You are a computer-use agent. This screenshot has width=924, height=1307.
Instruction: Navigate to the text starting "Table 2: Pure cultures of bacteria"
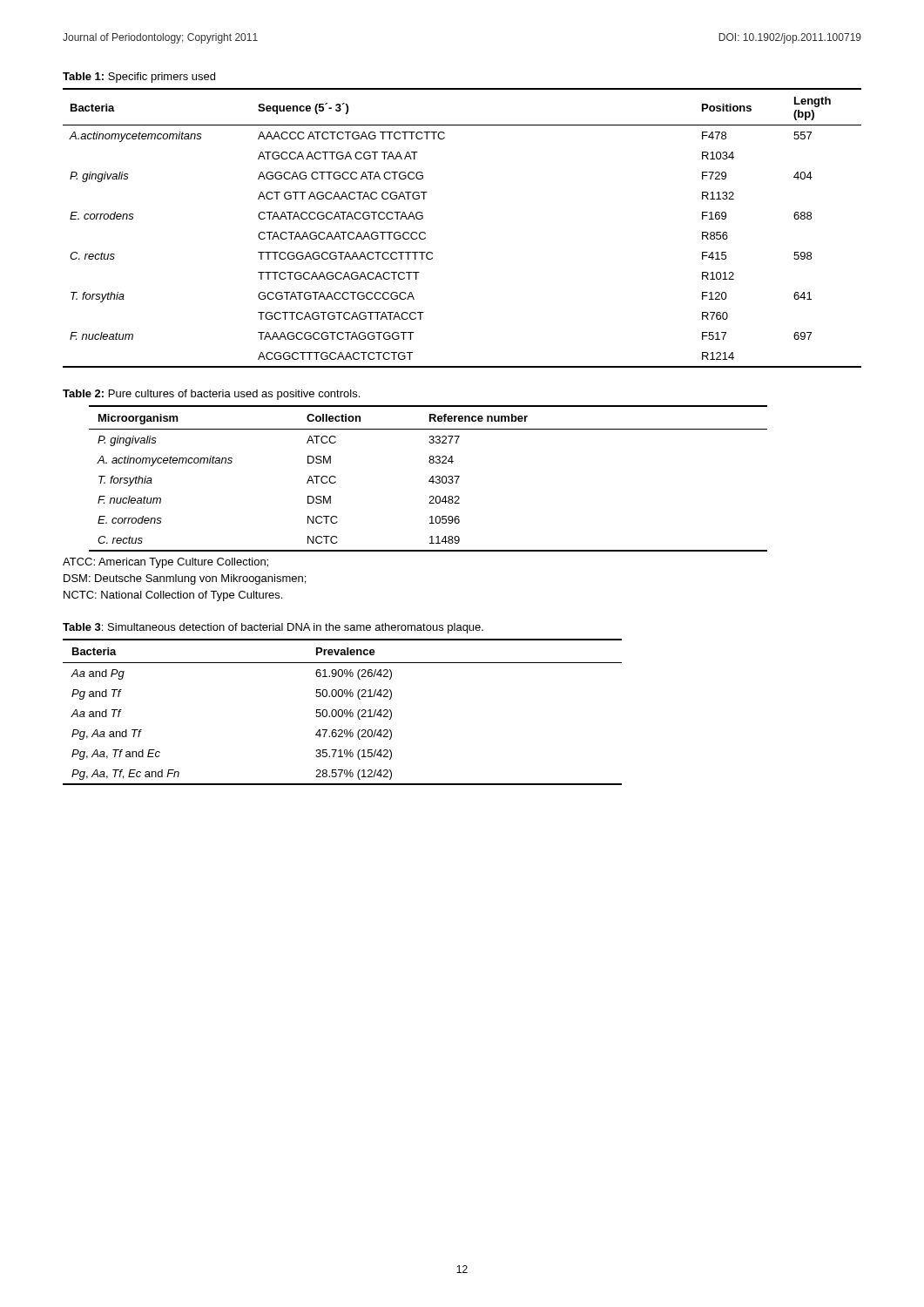pyautogui.click(x=212, y=393)
